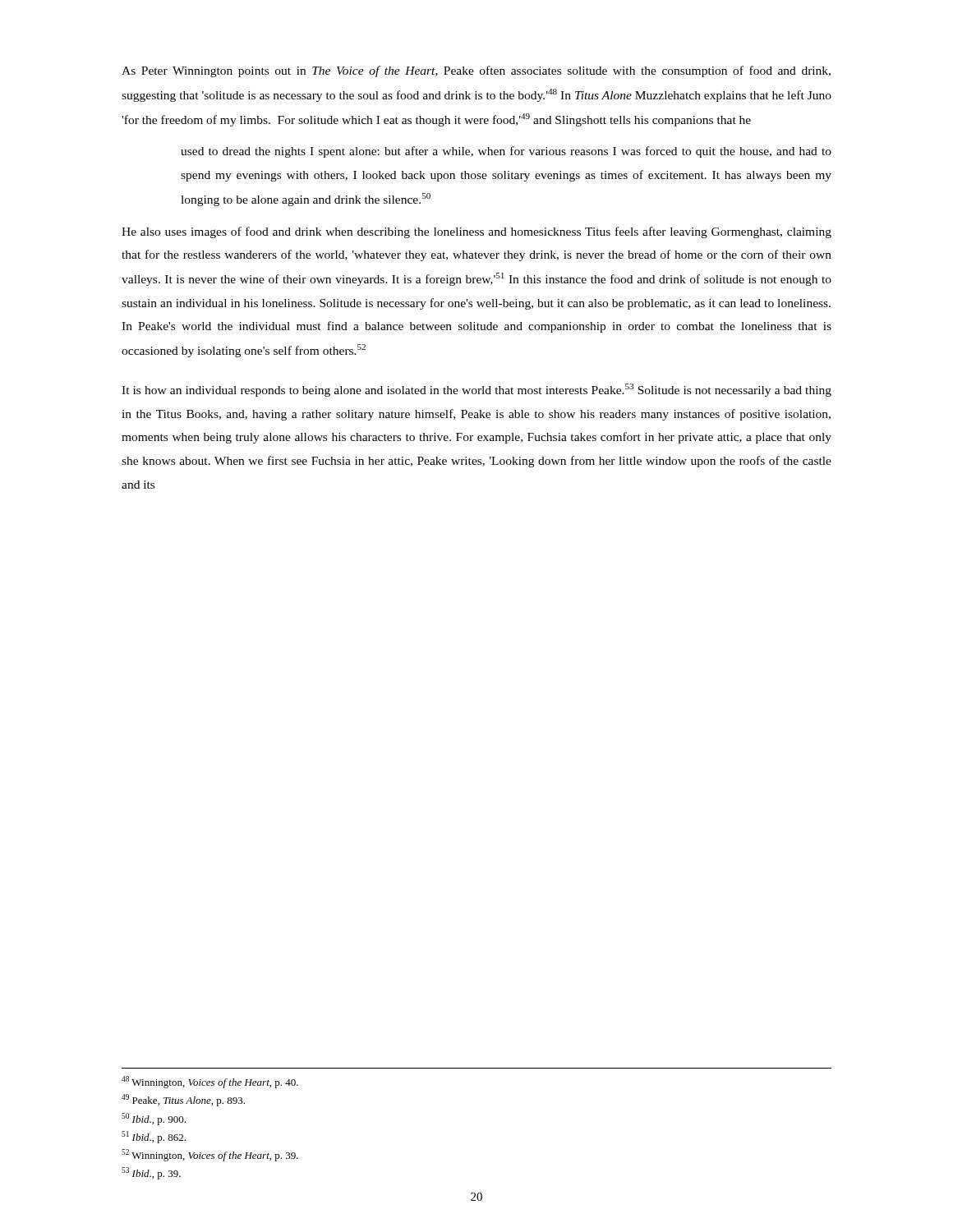Find the footnote that says "49 Peake, Titus"
953x1232 pixels.
point(183,1100)
